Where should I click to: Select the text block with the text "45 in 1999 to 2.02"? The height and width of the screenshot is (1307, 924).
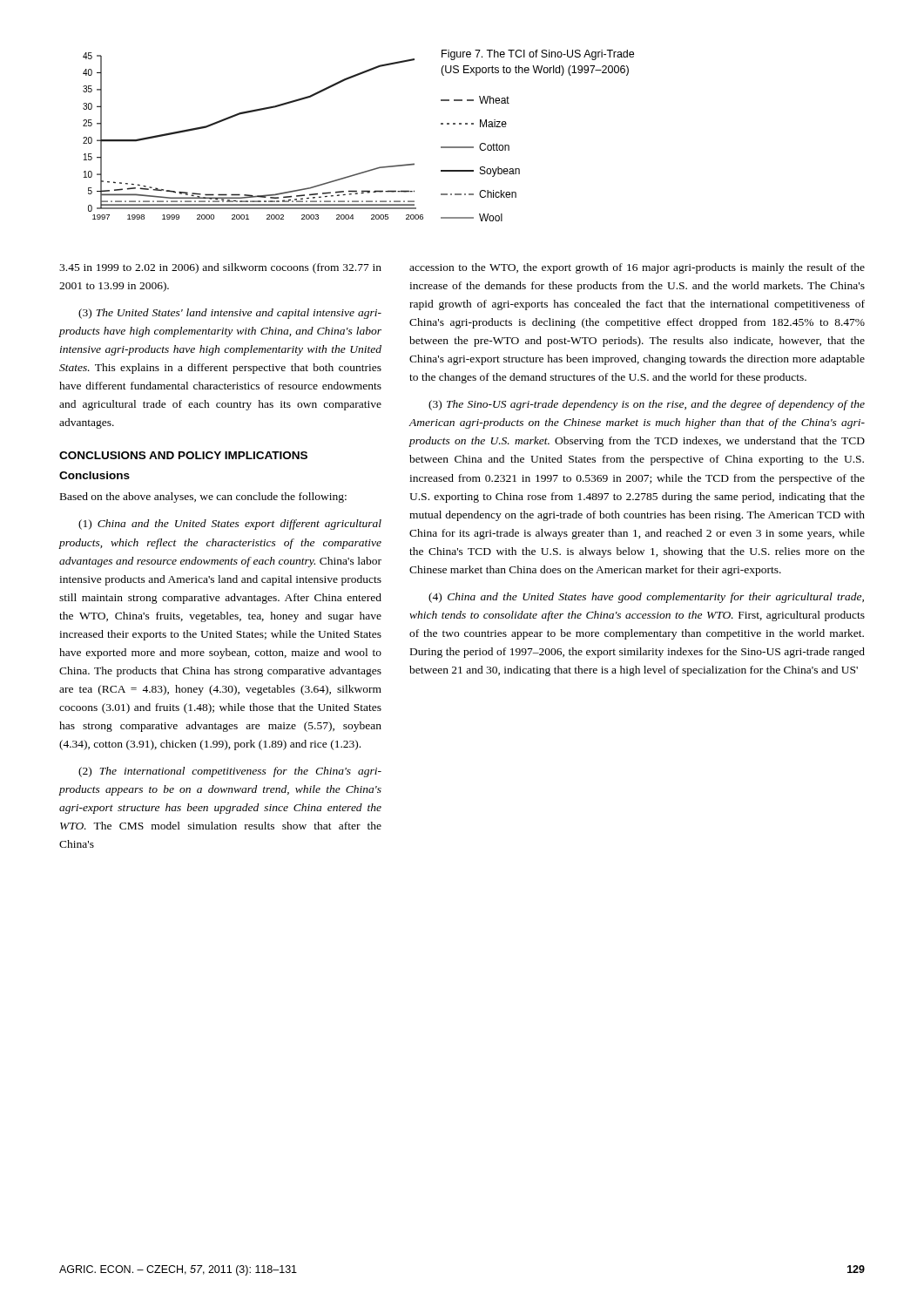(220, 276)
